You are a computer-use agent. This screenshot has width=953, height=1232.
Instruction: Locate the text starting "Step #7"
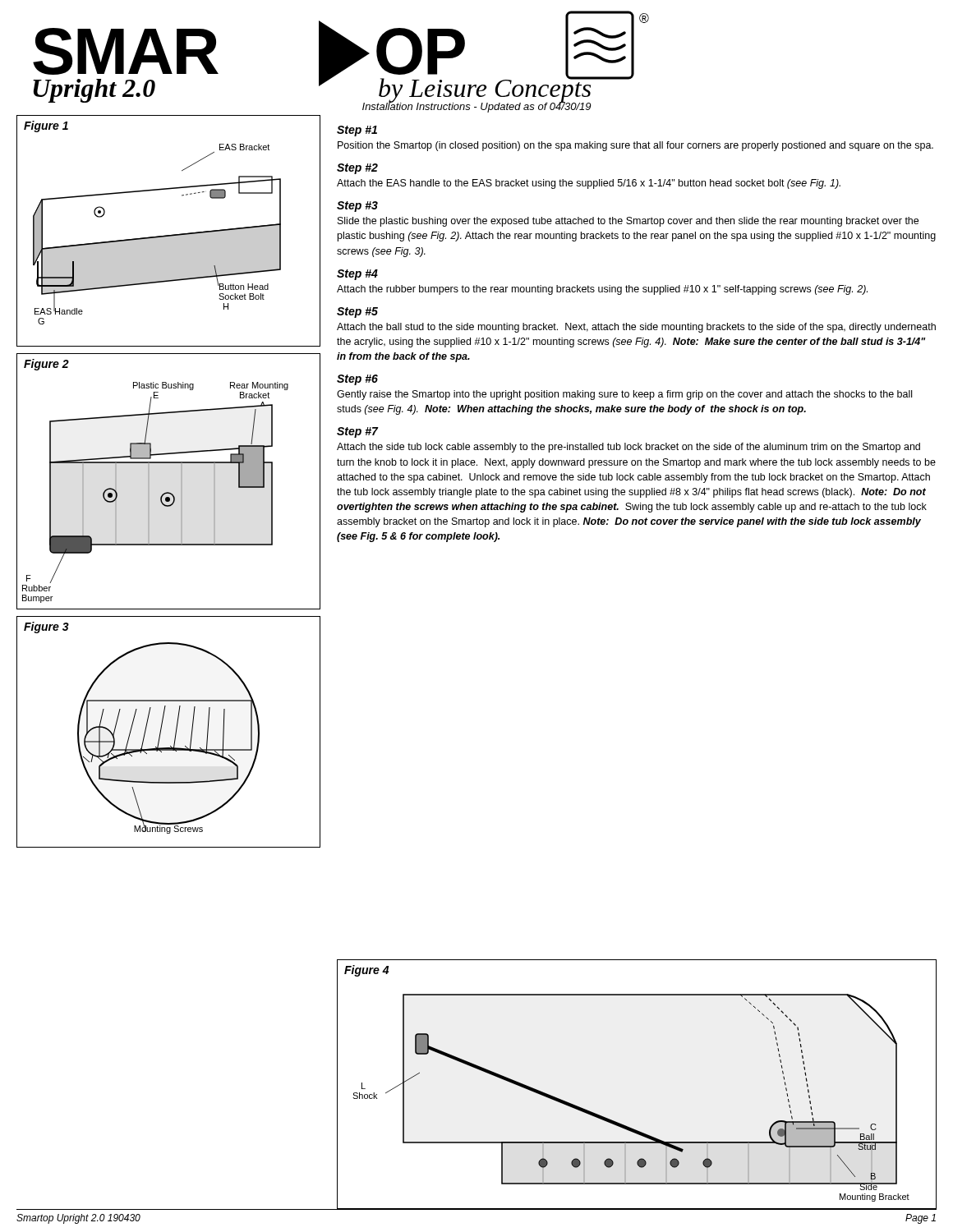357,432
